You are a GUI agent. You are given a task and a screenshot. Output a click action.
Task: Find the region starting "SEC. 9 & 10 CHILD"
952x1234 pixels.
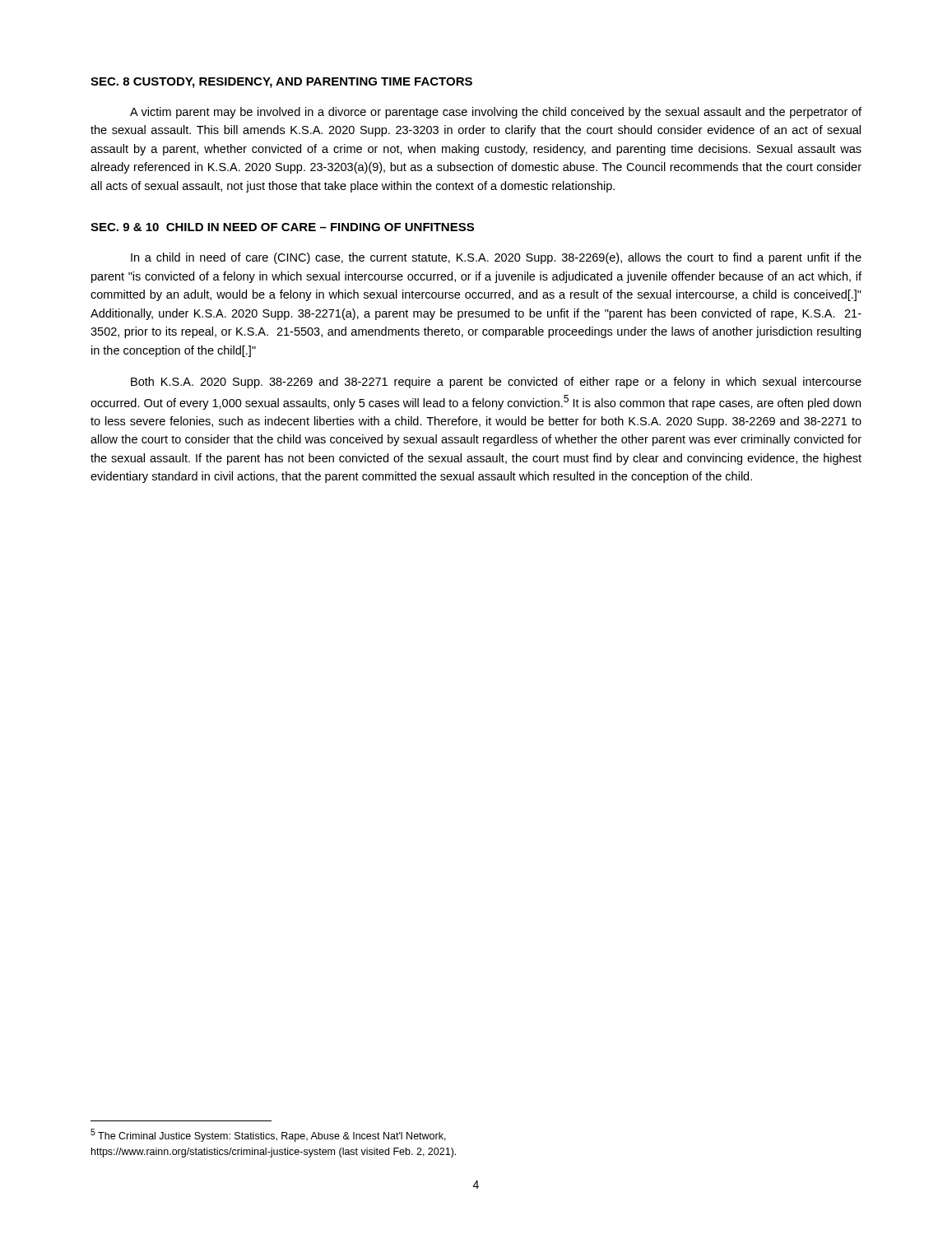(283, 227)
